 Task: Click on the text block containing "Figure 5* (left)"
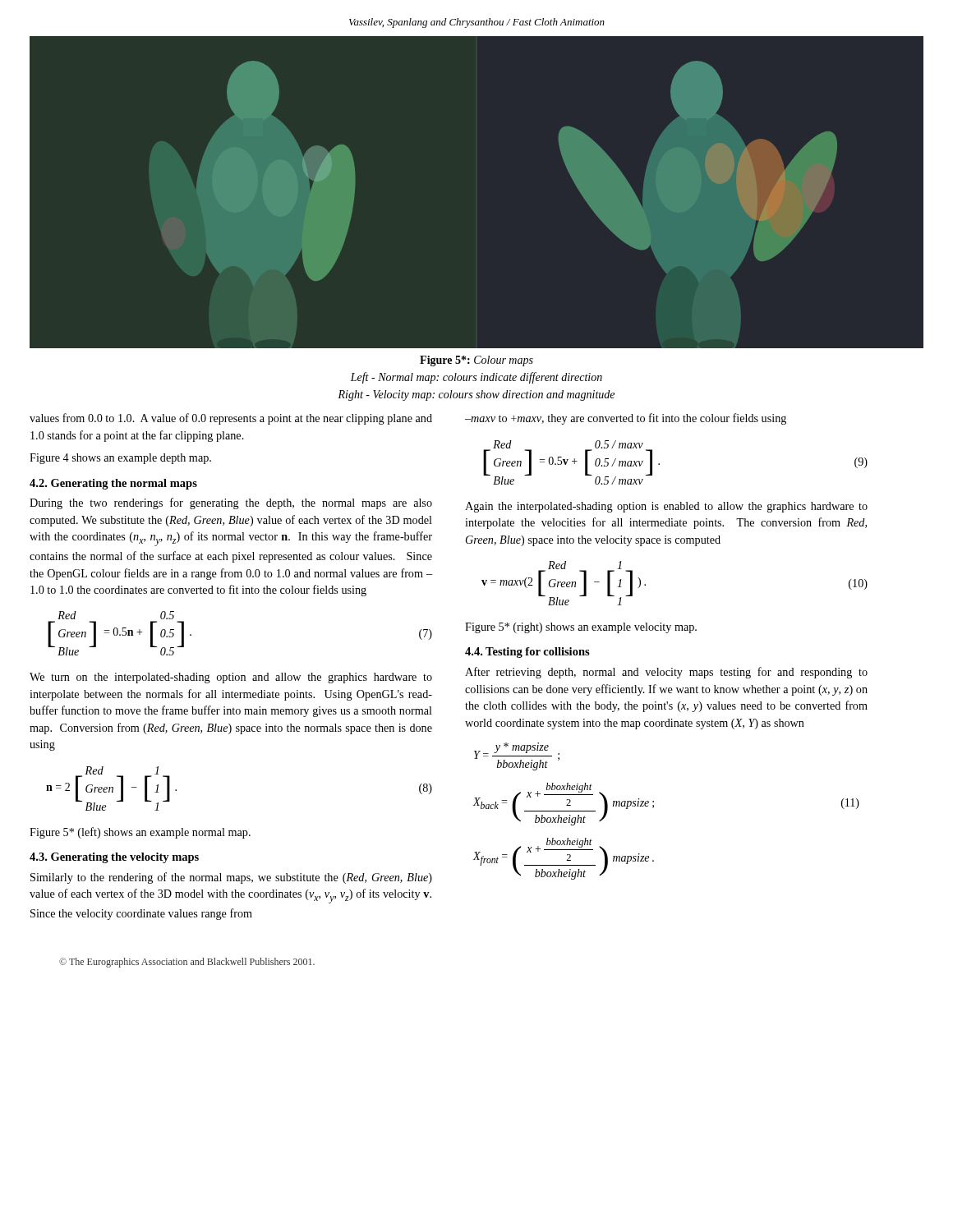pos(140,832)
